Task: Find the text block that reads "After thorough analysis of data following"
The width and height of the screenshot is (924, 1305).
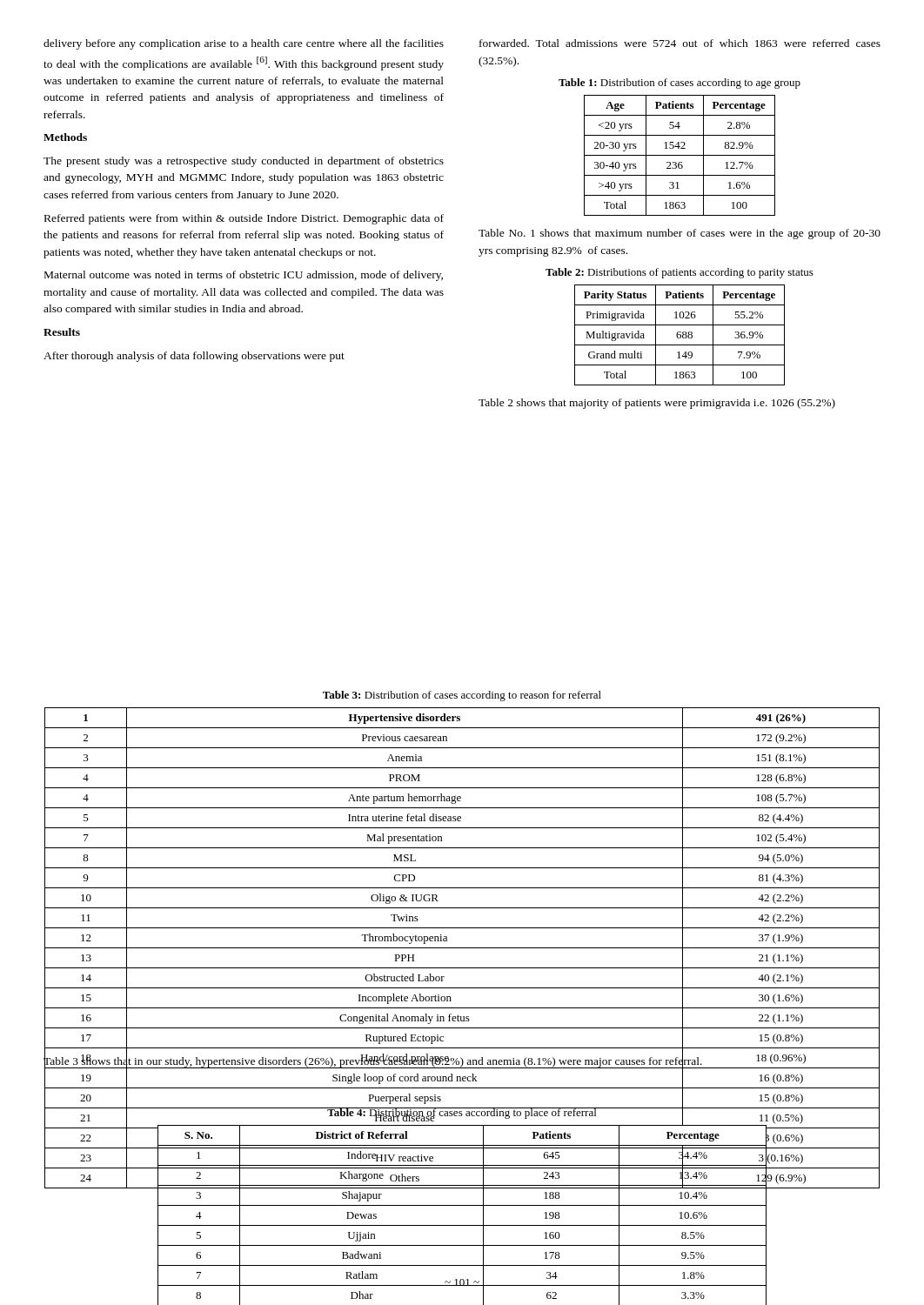Action: (x=244, y=355)
